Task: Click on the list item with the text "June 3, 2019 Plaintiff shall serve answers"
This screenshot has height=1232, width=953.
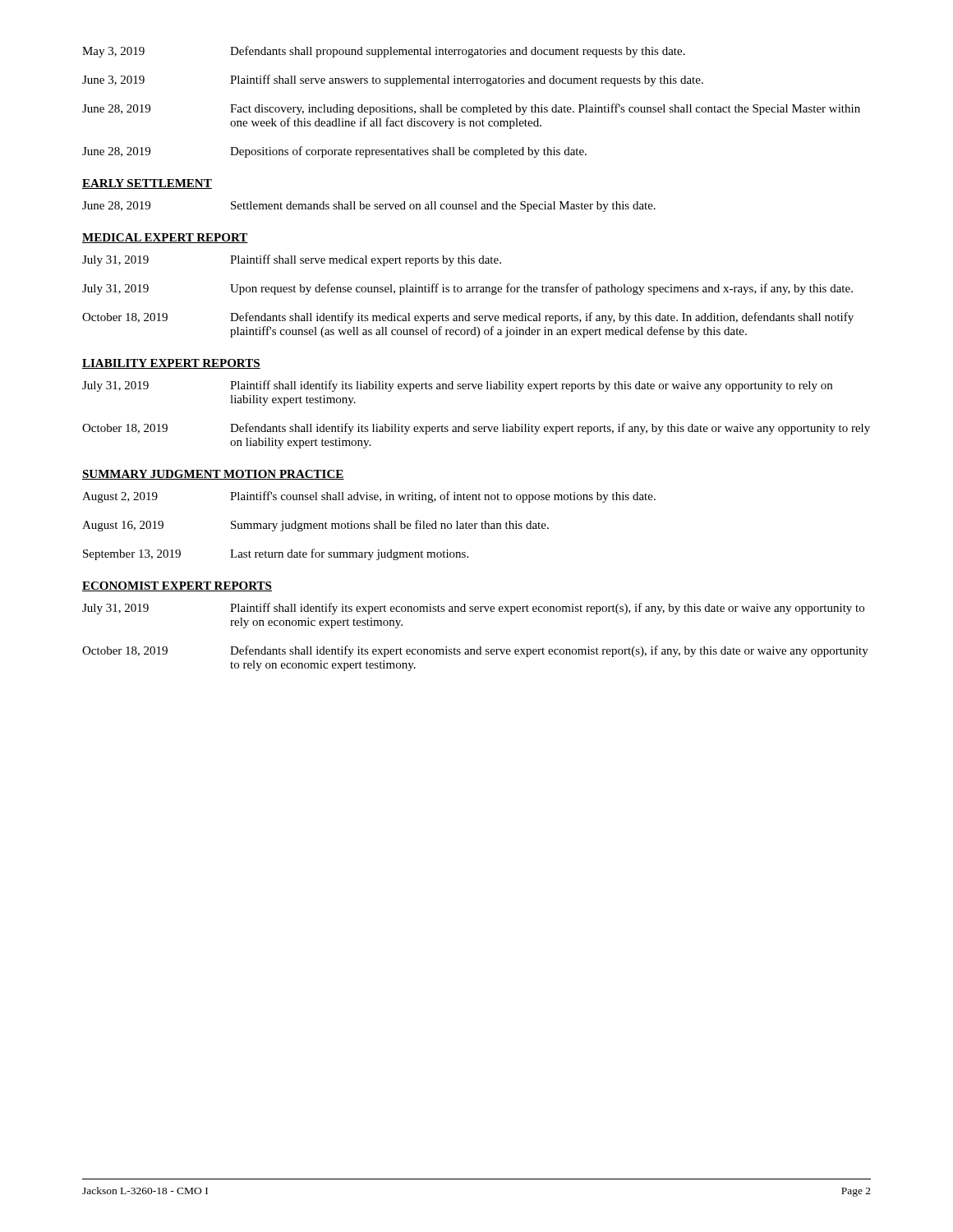Action: pos(476,80)
